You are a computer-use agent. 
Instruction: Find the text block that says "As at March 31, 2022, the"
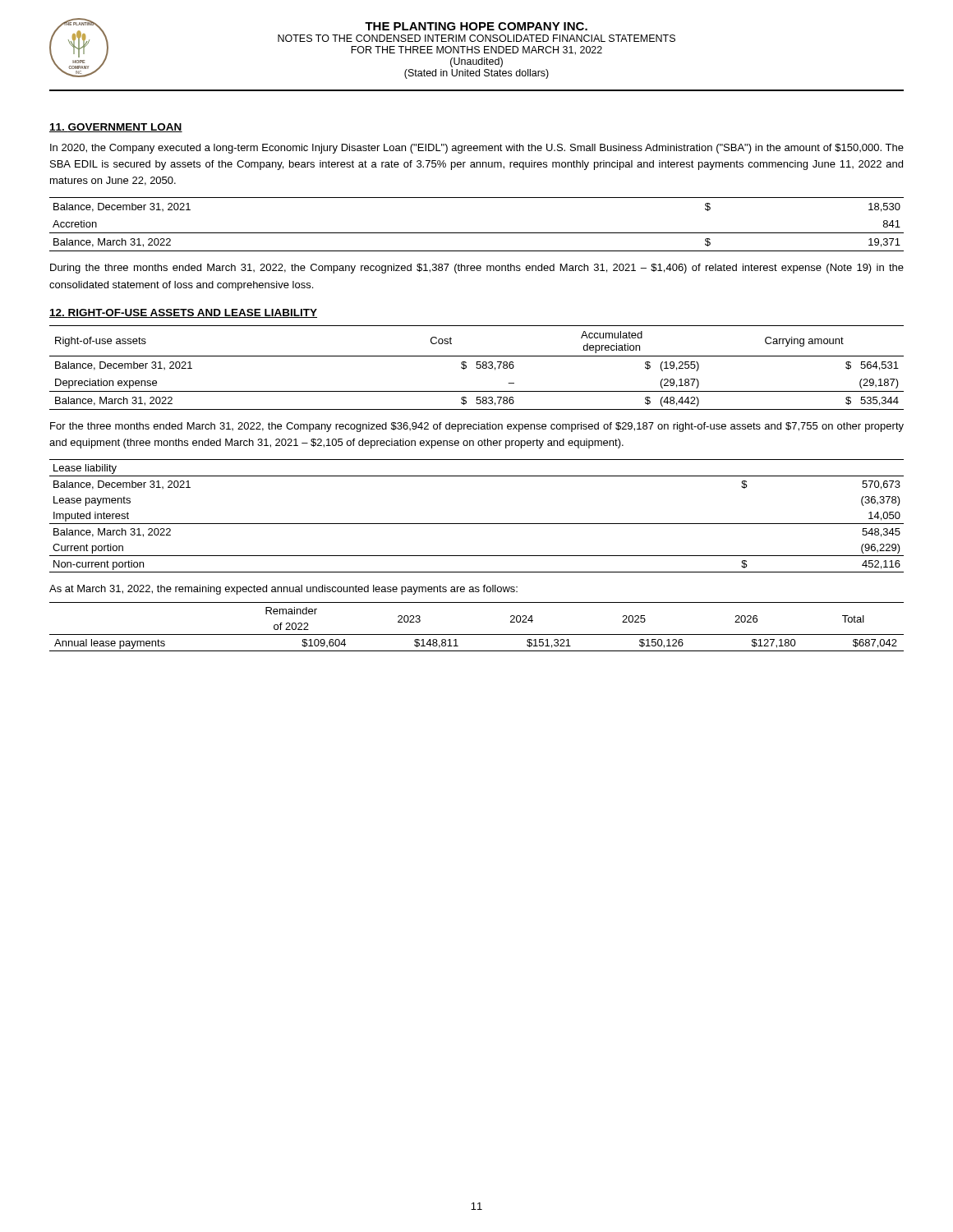(x=284, y=589)
